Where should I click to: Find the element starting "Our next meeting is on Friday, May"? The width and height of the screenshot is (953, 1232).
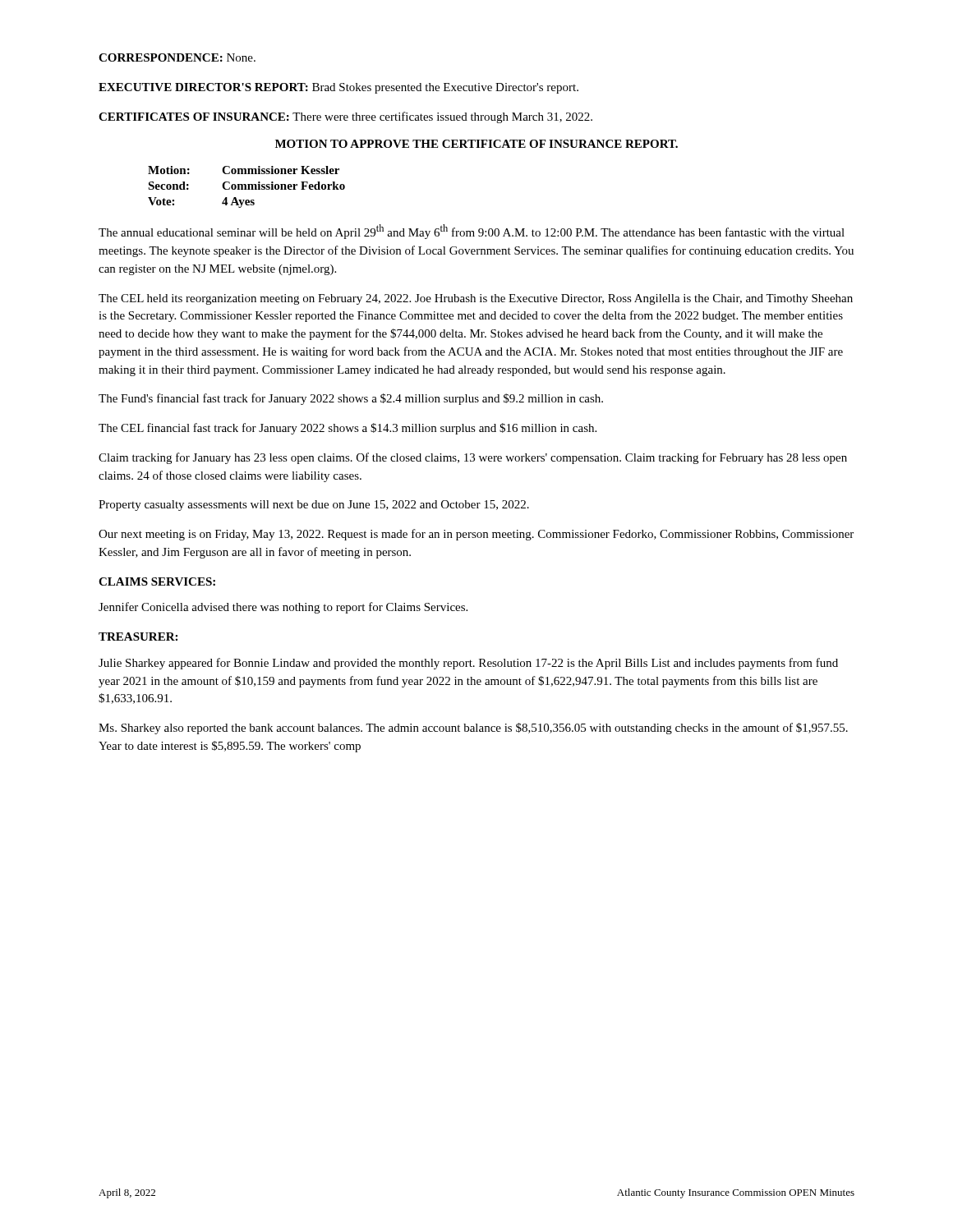[x=476, y=544]
